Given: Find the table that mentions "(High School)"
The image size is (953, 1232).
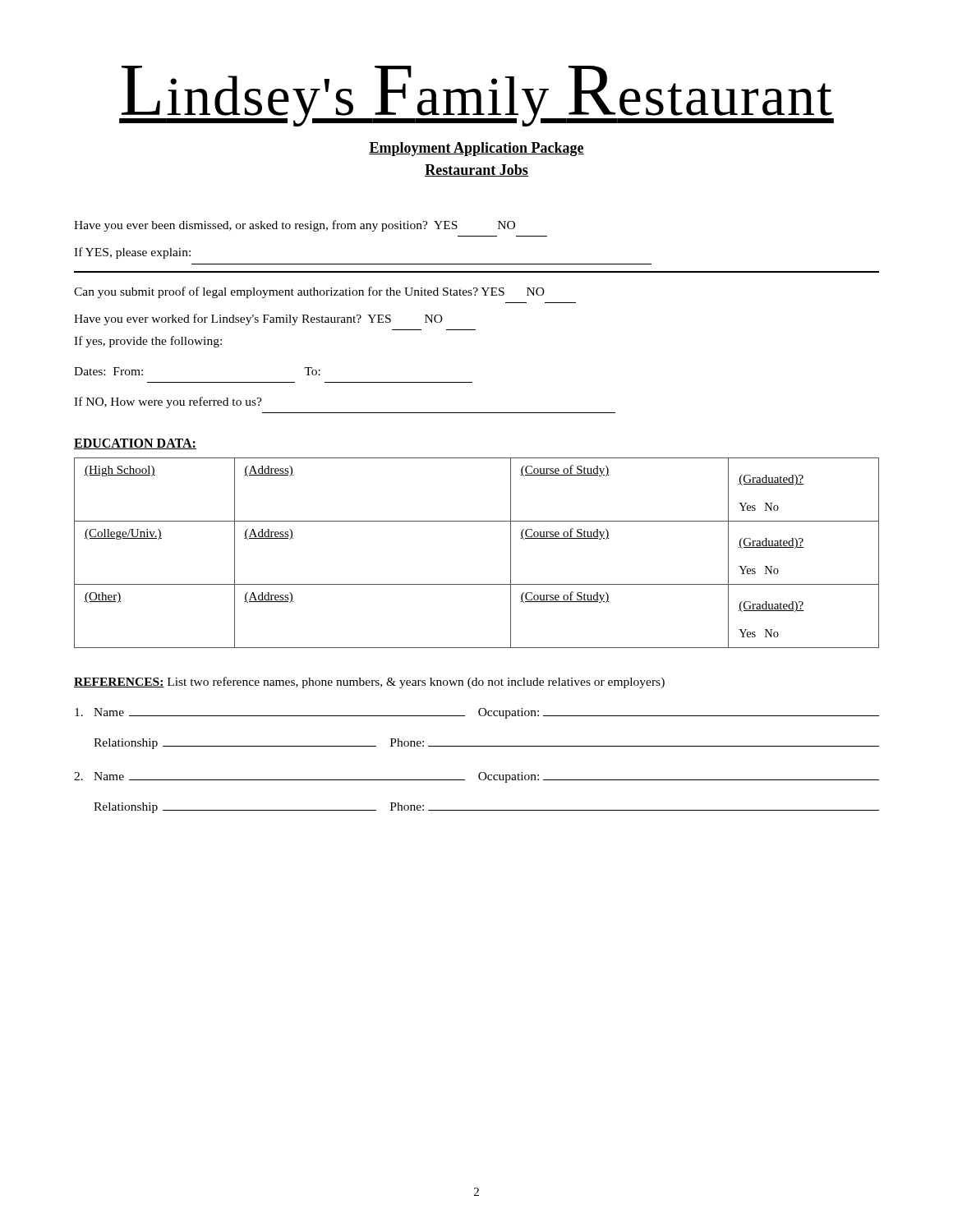Looking at the screenshot, I should [476, 553].
